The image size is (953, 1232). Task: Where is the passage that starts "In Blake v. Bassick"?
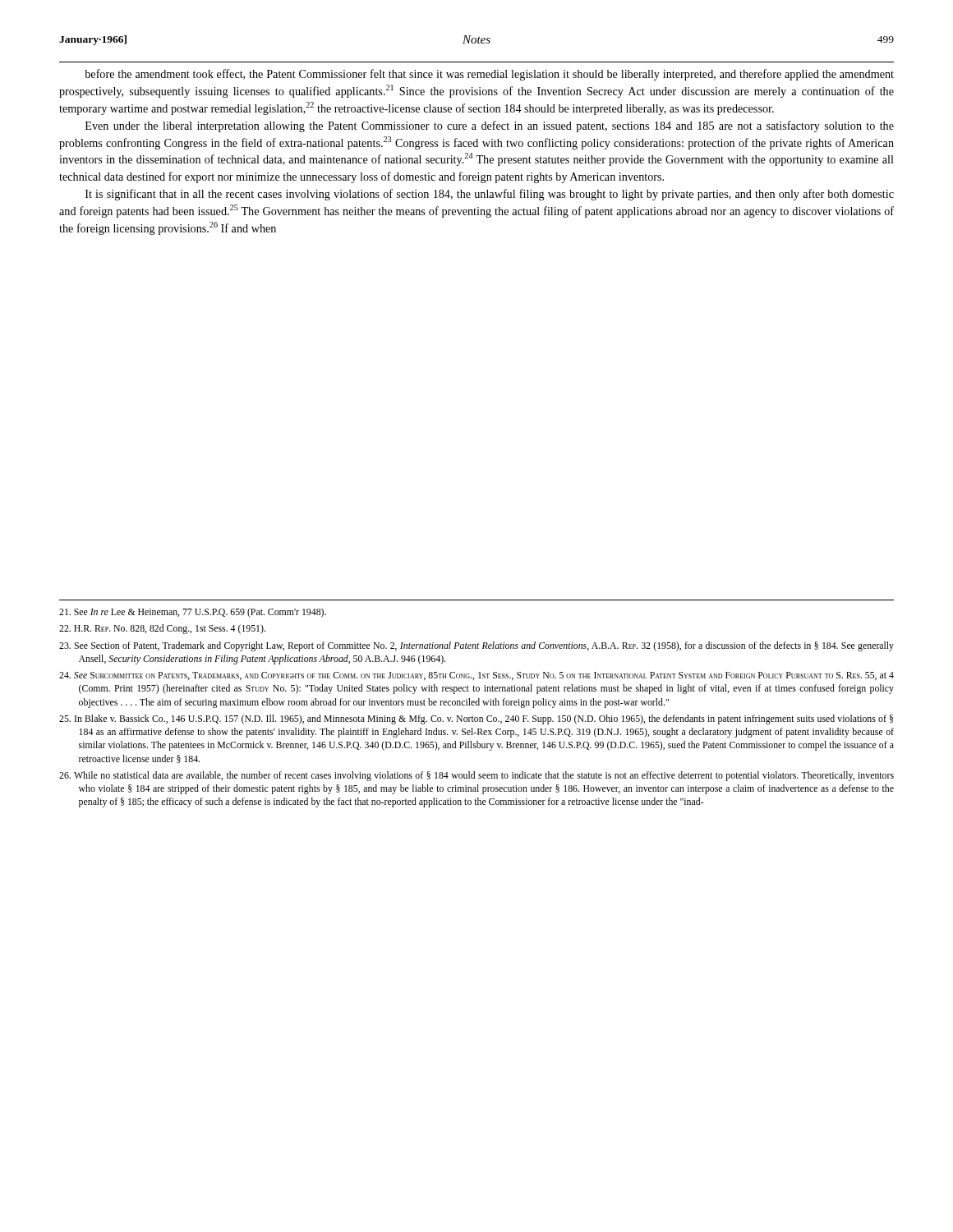coord(476,739)
